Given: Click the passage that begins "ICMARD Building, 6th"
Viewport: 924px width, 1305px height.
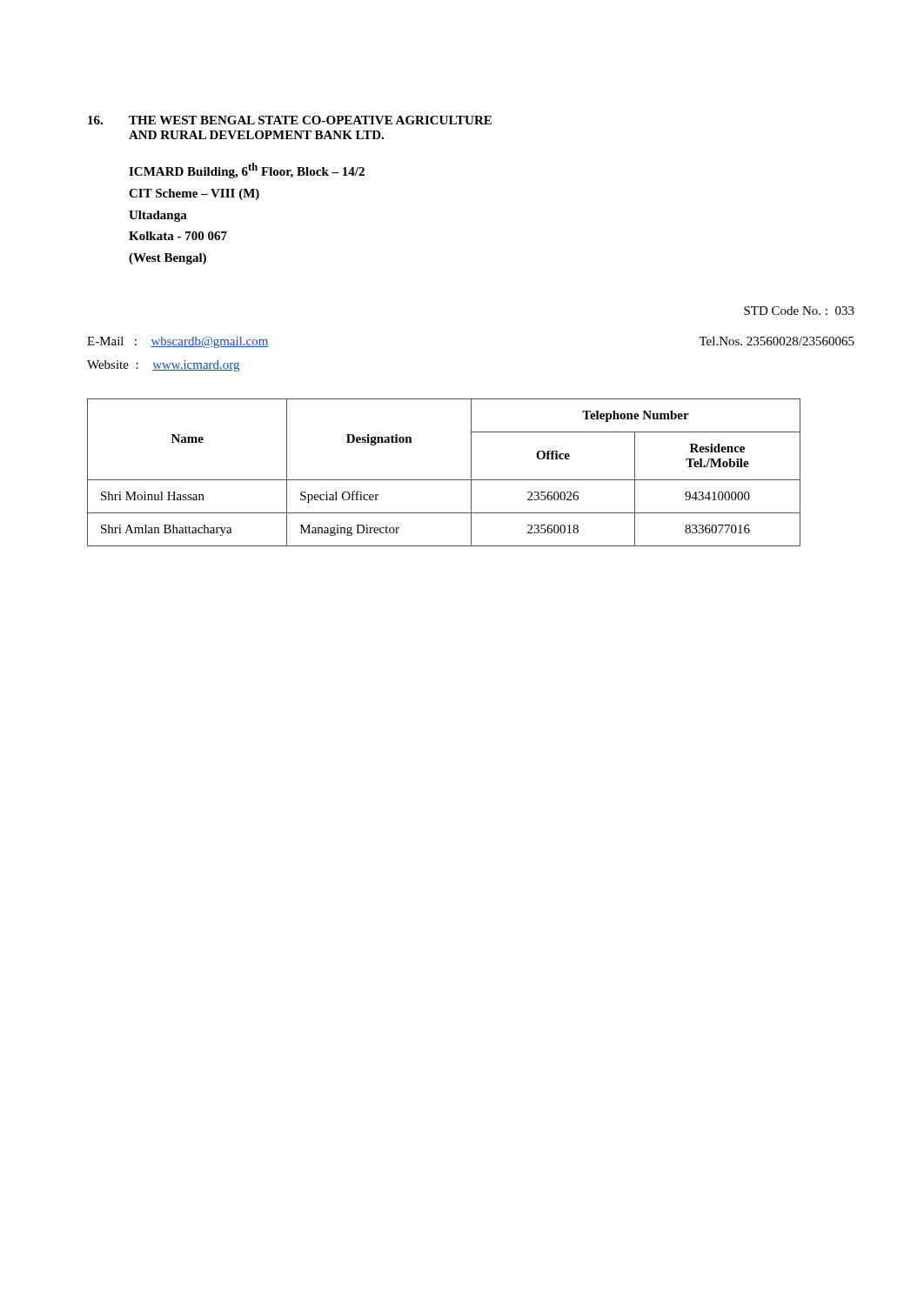Looking at the screenshot, I should [x=247, y=171].
